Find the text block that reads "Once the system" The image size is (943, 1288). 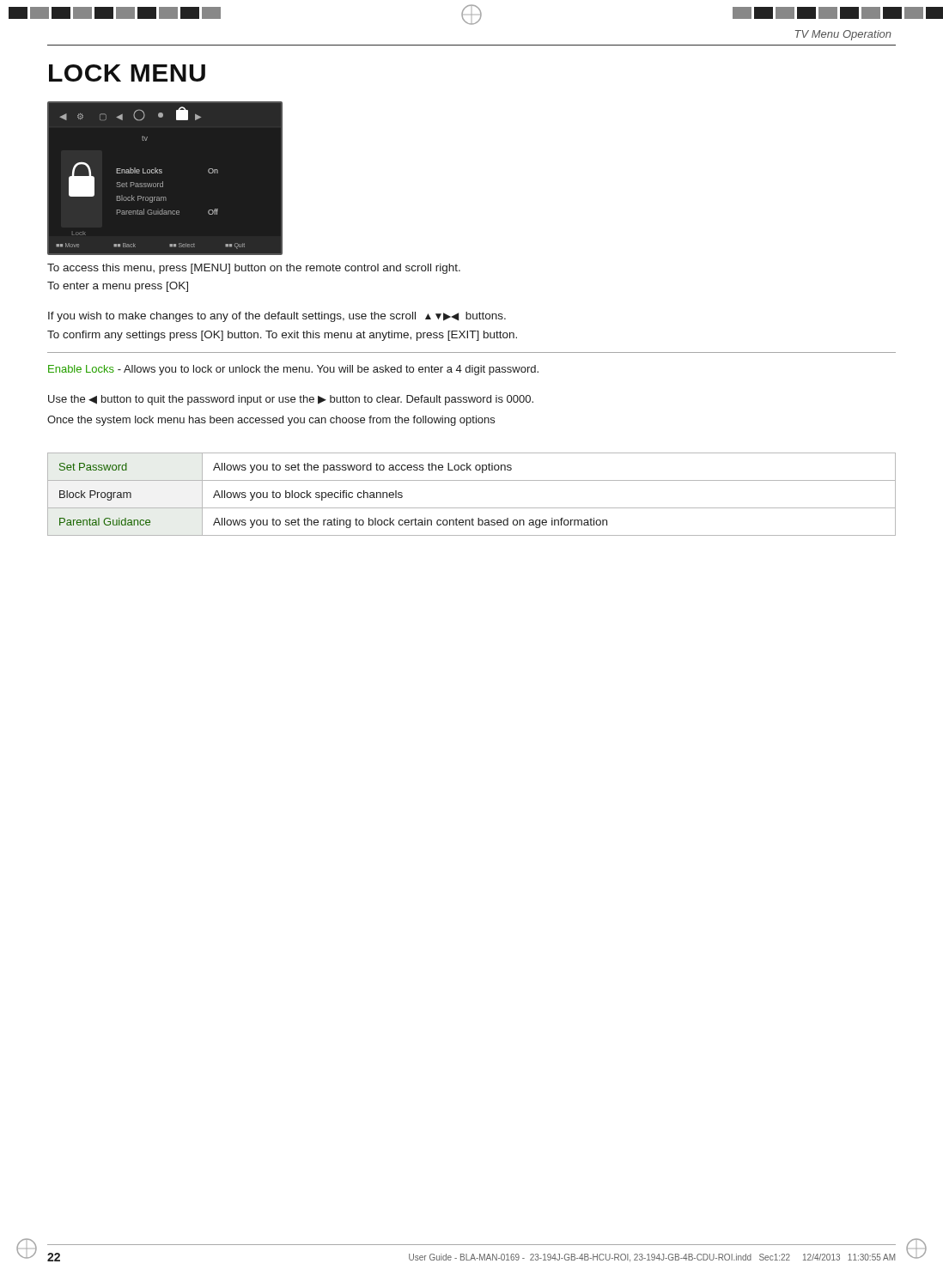pos(271,420)
